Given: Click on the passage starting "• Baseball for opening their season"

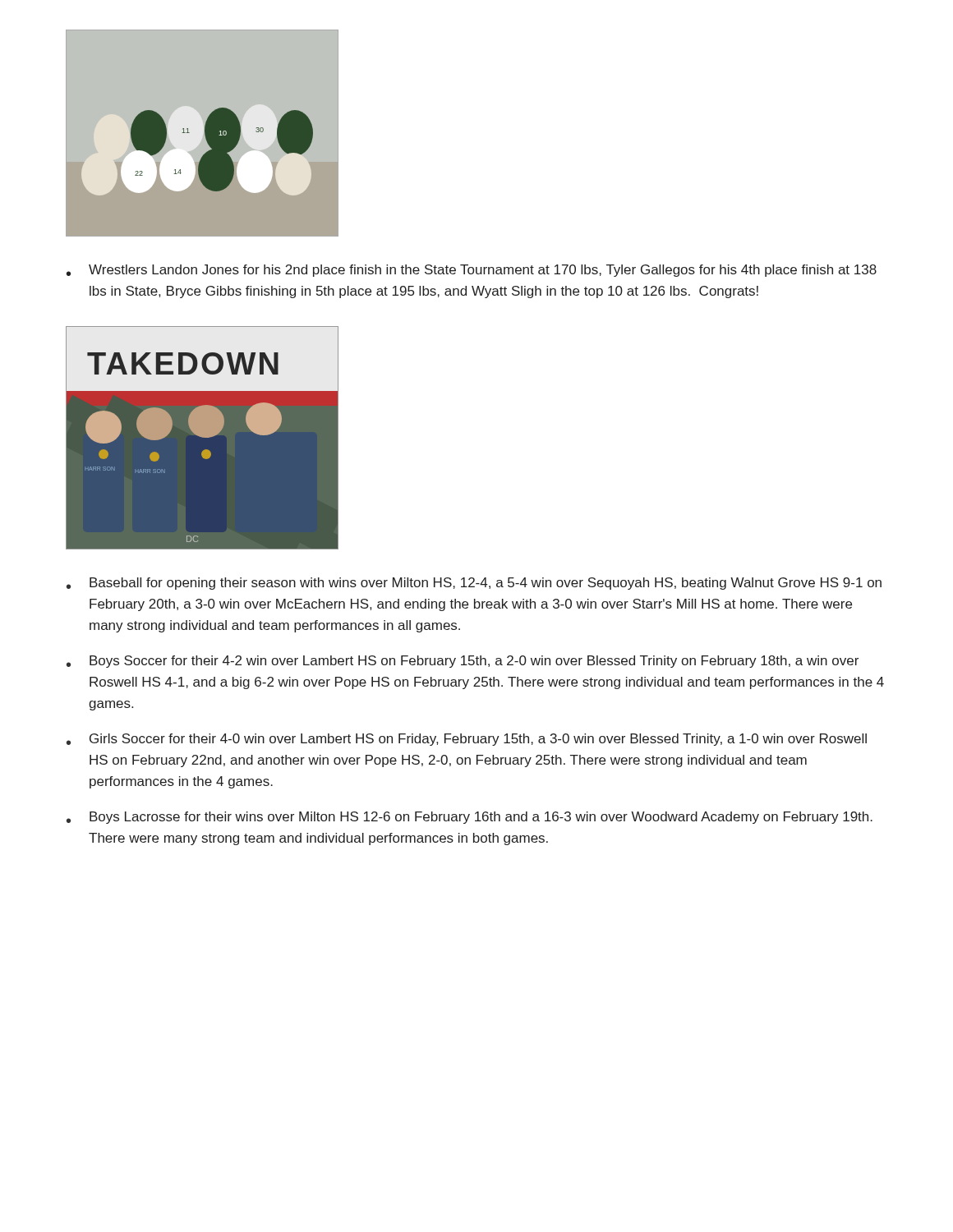Looking at the screenshot, I should click(x=476, y=605).
